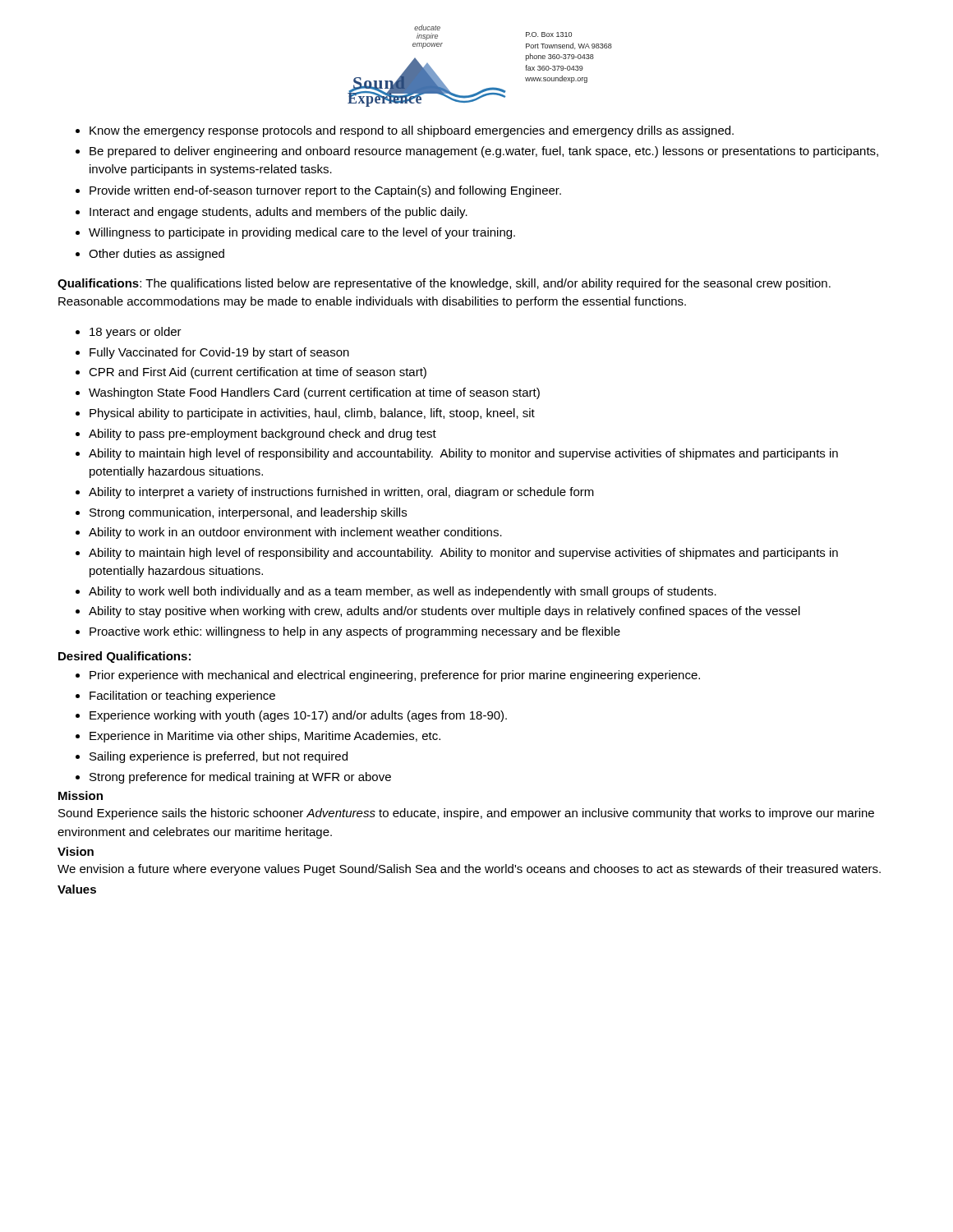Image resolution: width=953 pixels, height=1232 pixels.
Task: Point to the block starting "We envision a future where everyone values"
Action: pyautogui.click(x=470, y=869)
